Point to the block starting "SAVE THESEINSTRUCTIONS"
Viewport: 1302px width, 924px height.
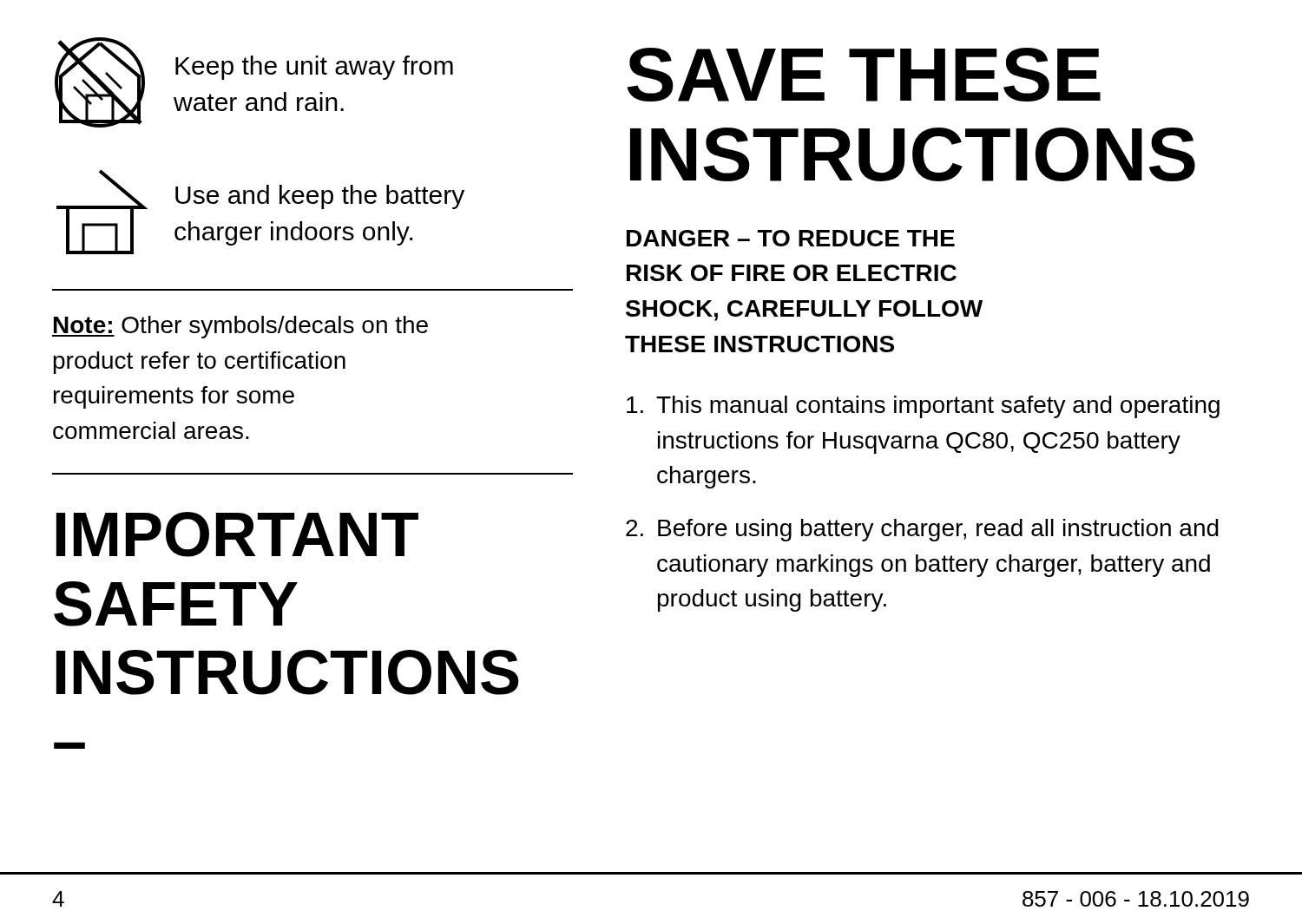point(911,115)
